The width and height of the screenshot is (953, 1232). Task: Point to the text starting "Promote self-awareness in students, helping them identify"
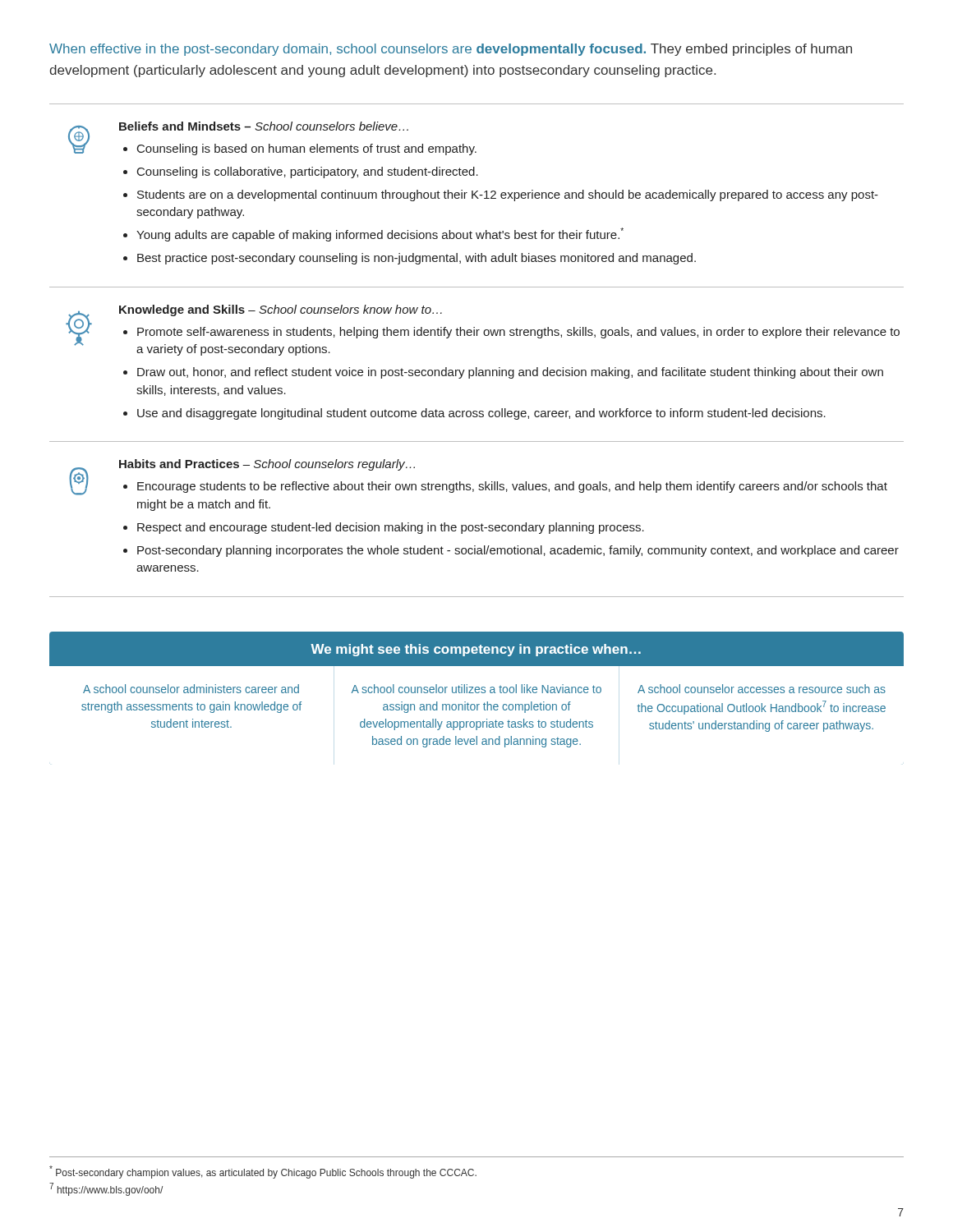tap(518, 340)
